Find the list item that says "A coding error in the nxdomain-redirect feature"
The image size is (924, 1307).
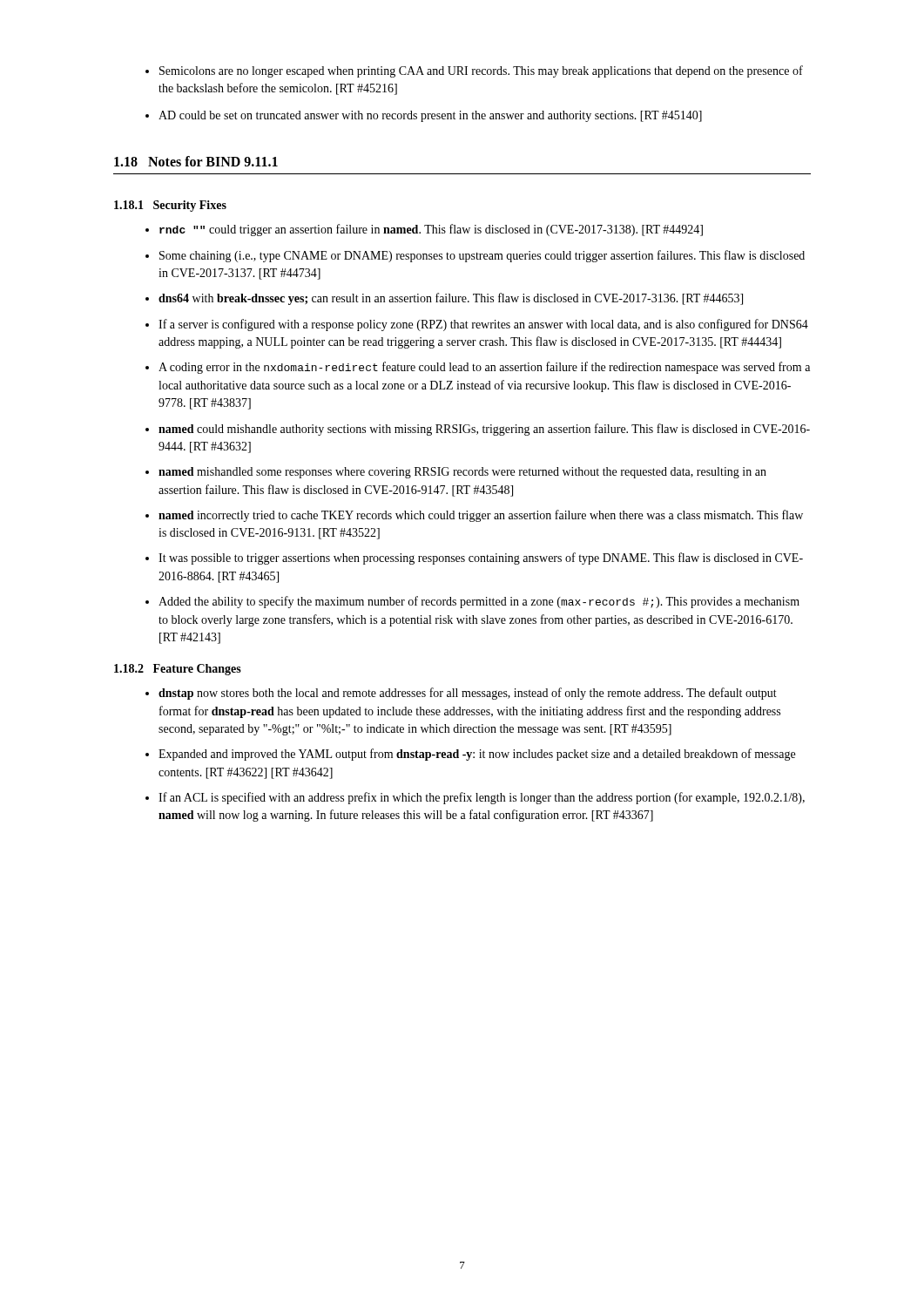click(475, 386)
